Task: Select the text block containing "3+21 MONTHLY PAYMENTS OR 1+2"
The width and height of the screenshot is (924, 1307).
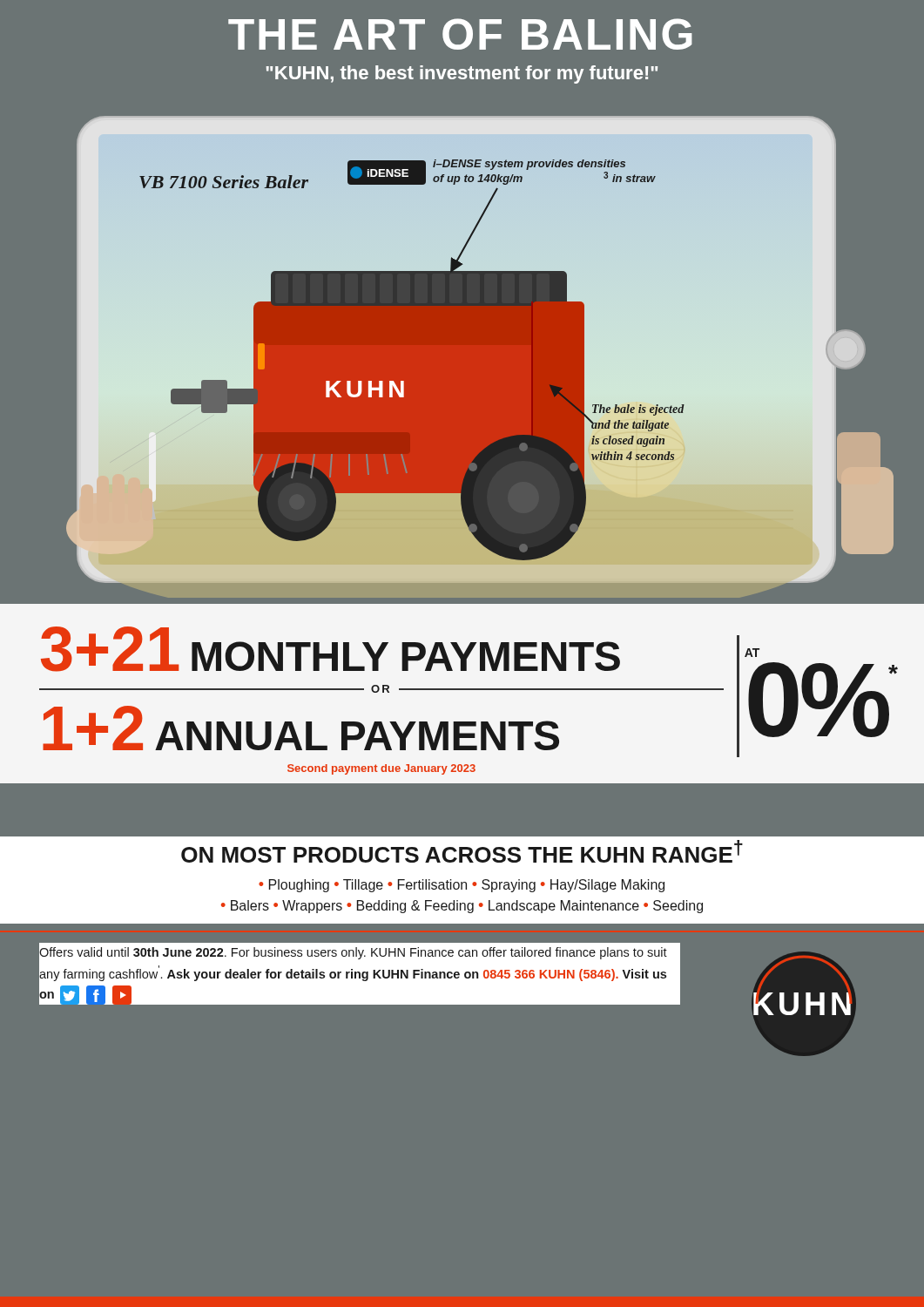Action: point(469,696)
